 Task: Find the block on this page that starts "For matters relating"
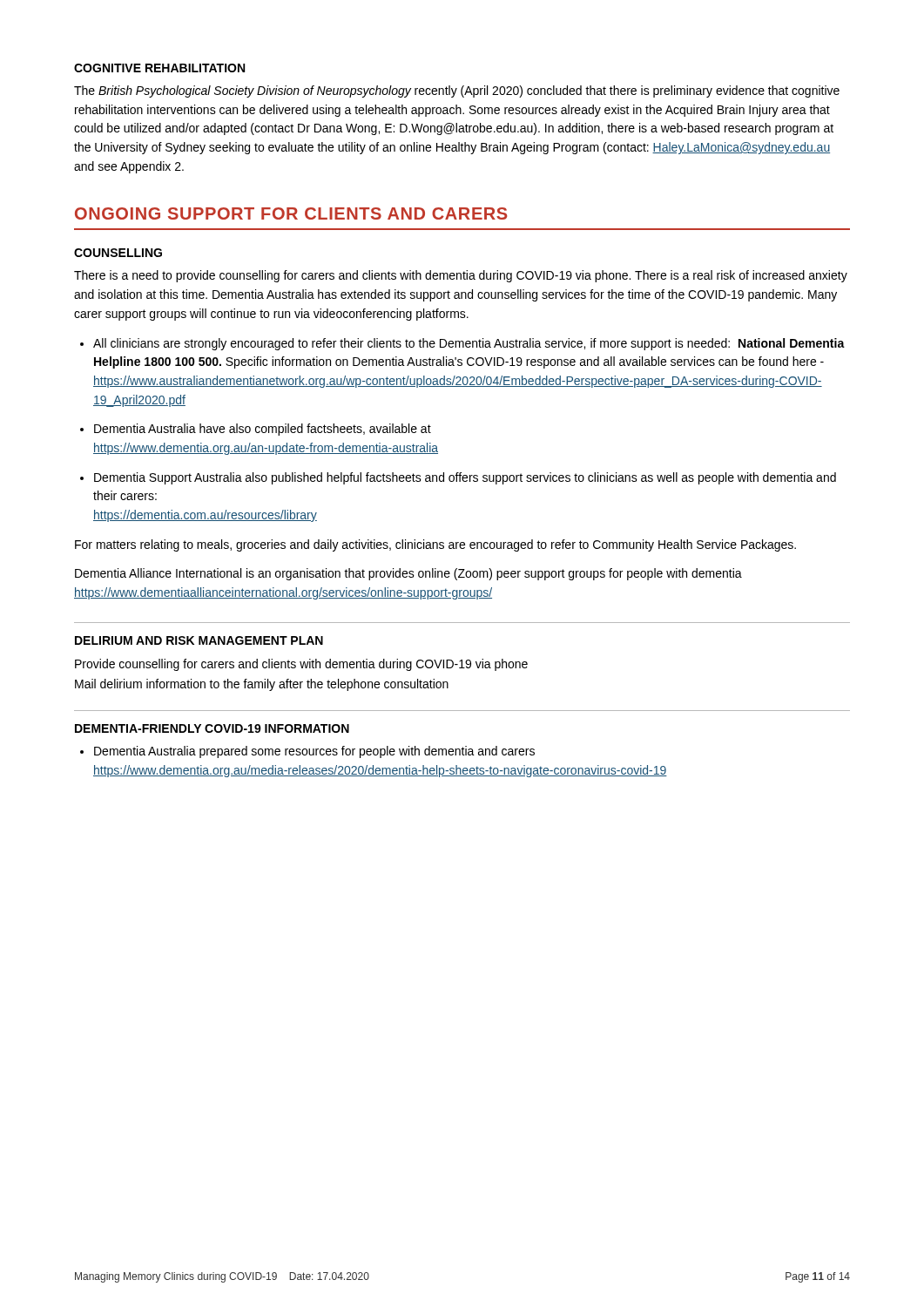(436, 544)
